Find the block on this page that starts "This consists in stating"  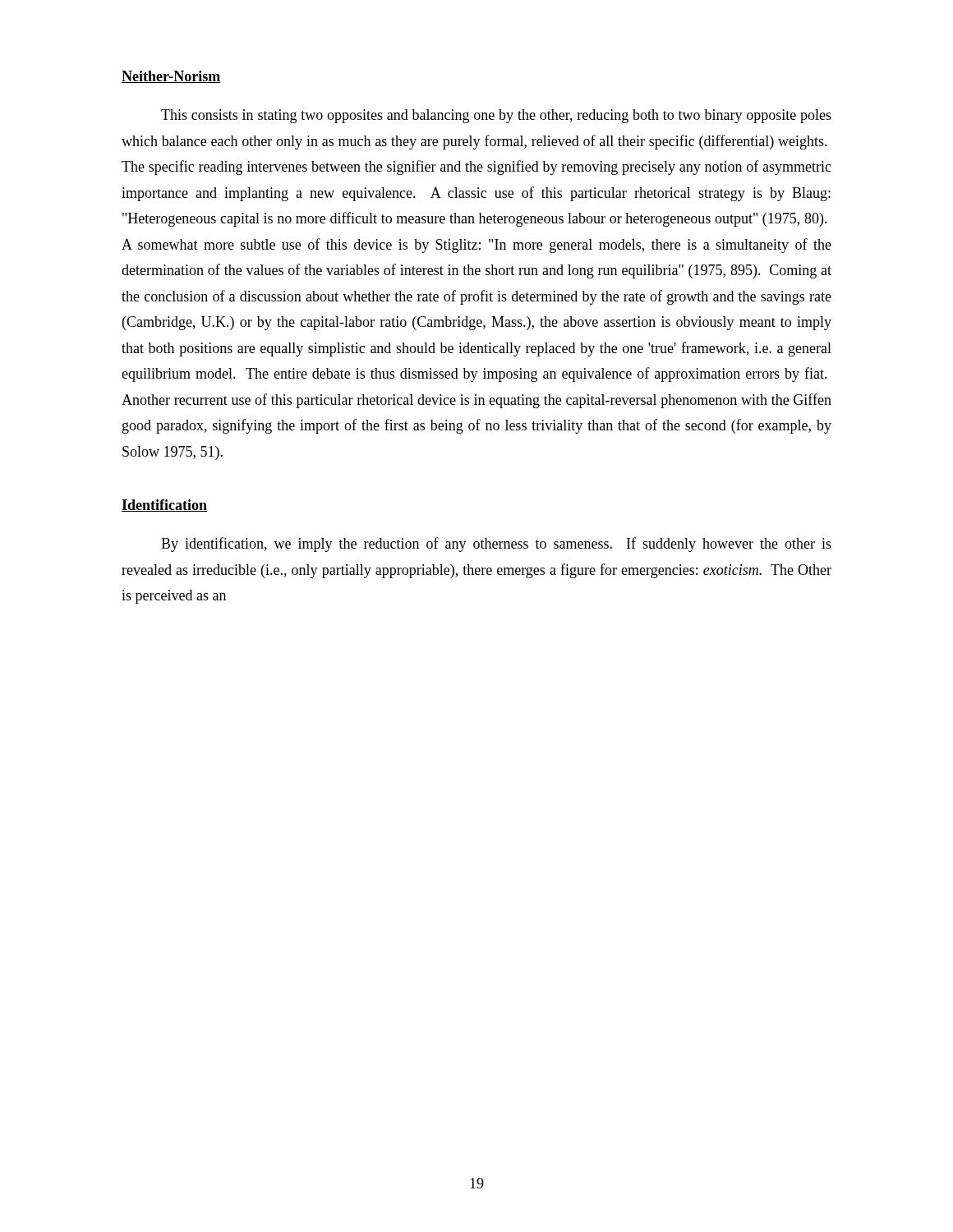pos(476,283)
